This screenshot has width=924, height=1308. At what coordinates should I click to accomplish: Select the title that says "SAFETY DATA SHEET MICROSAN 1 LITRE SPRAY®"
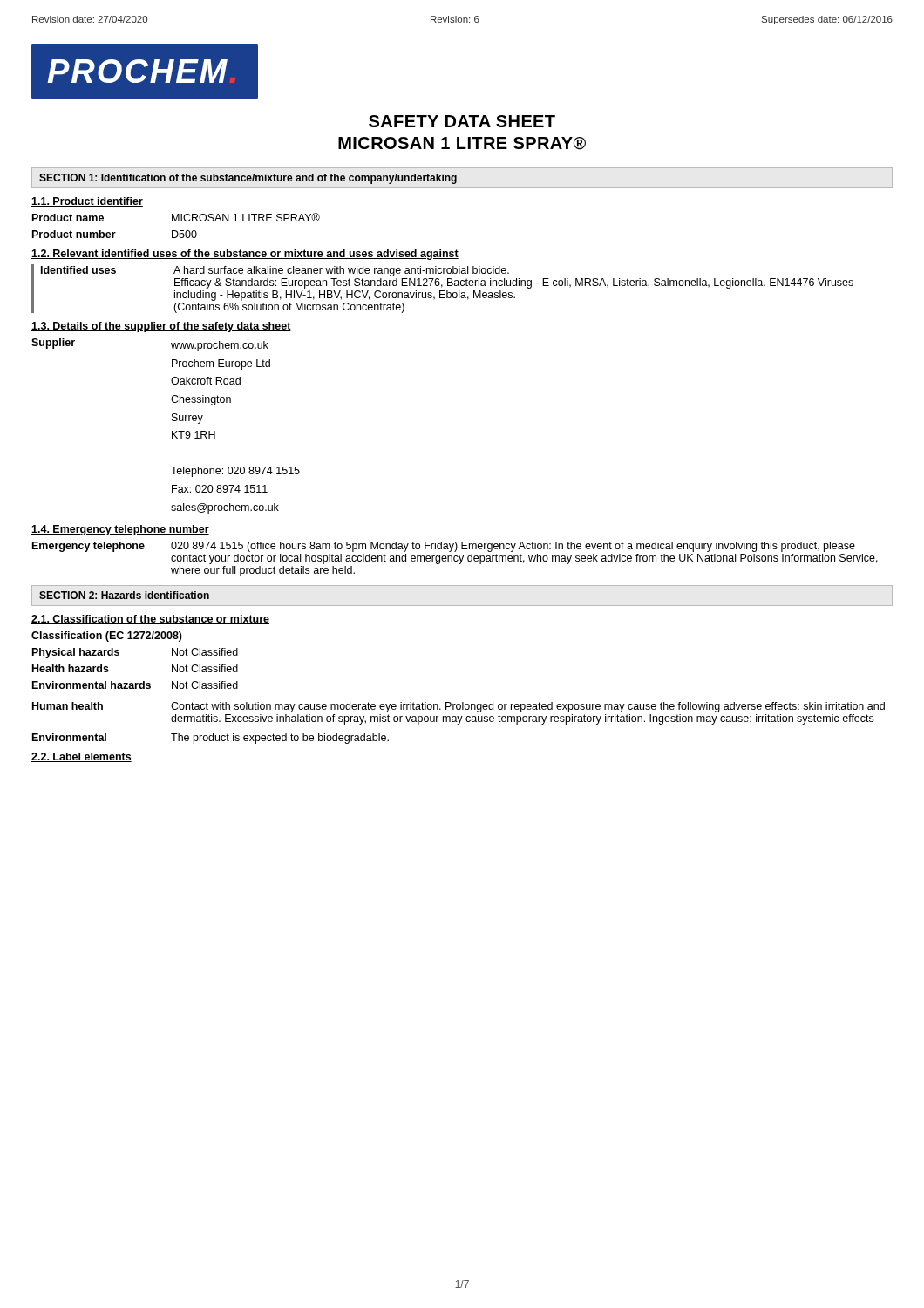coord(462,133)
